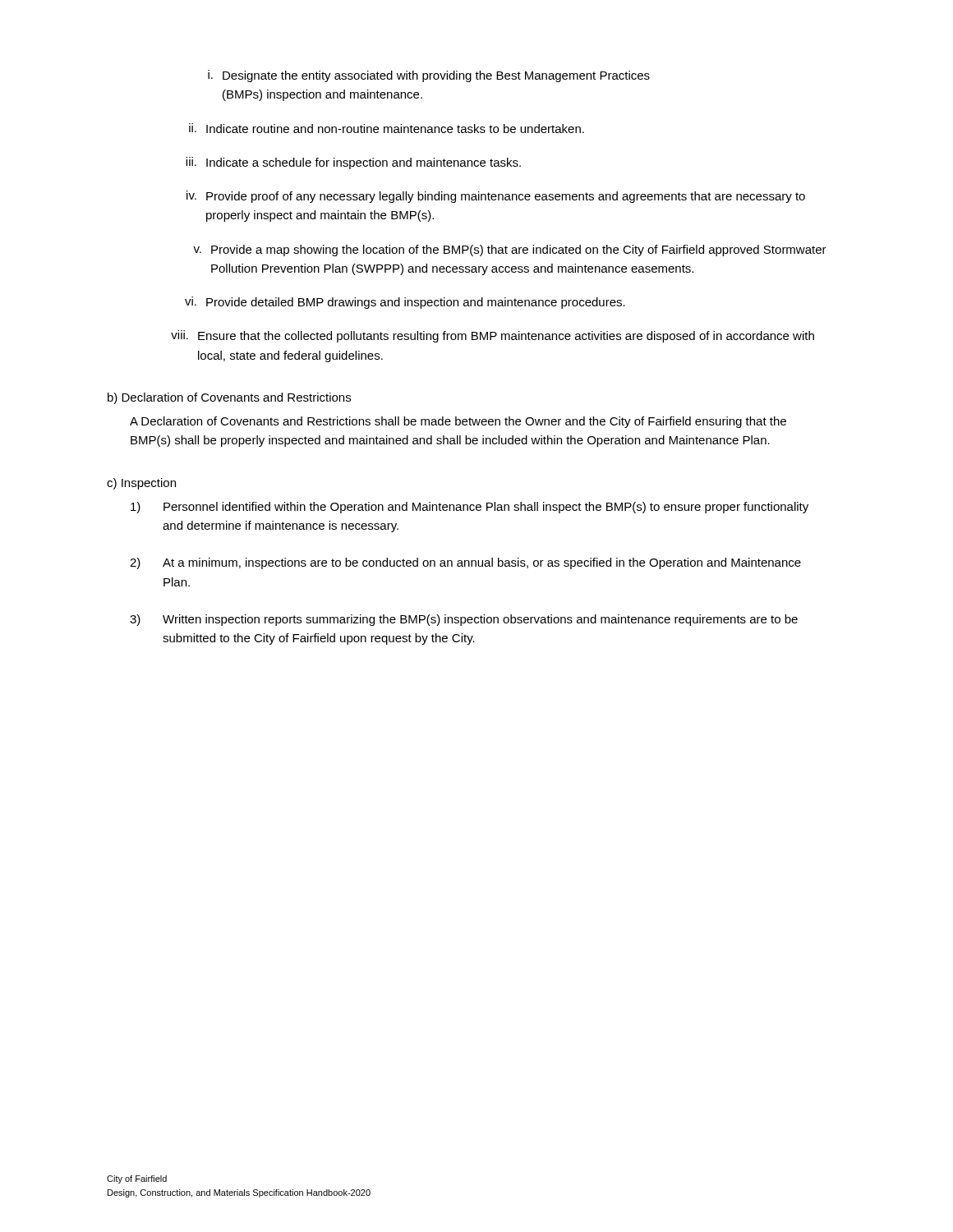Locate the block of text that opens with "iv. Provide proof of any necessary"

(489, 205)
